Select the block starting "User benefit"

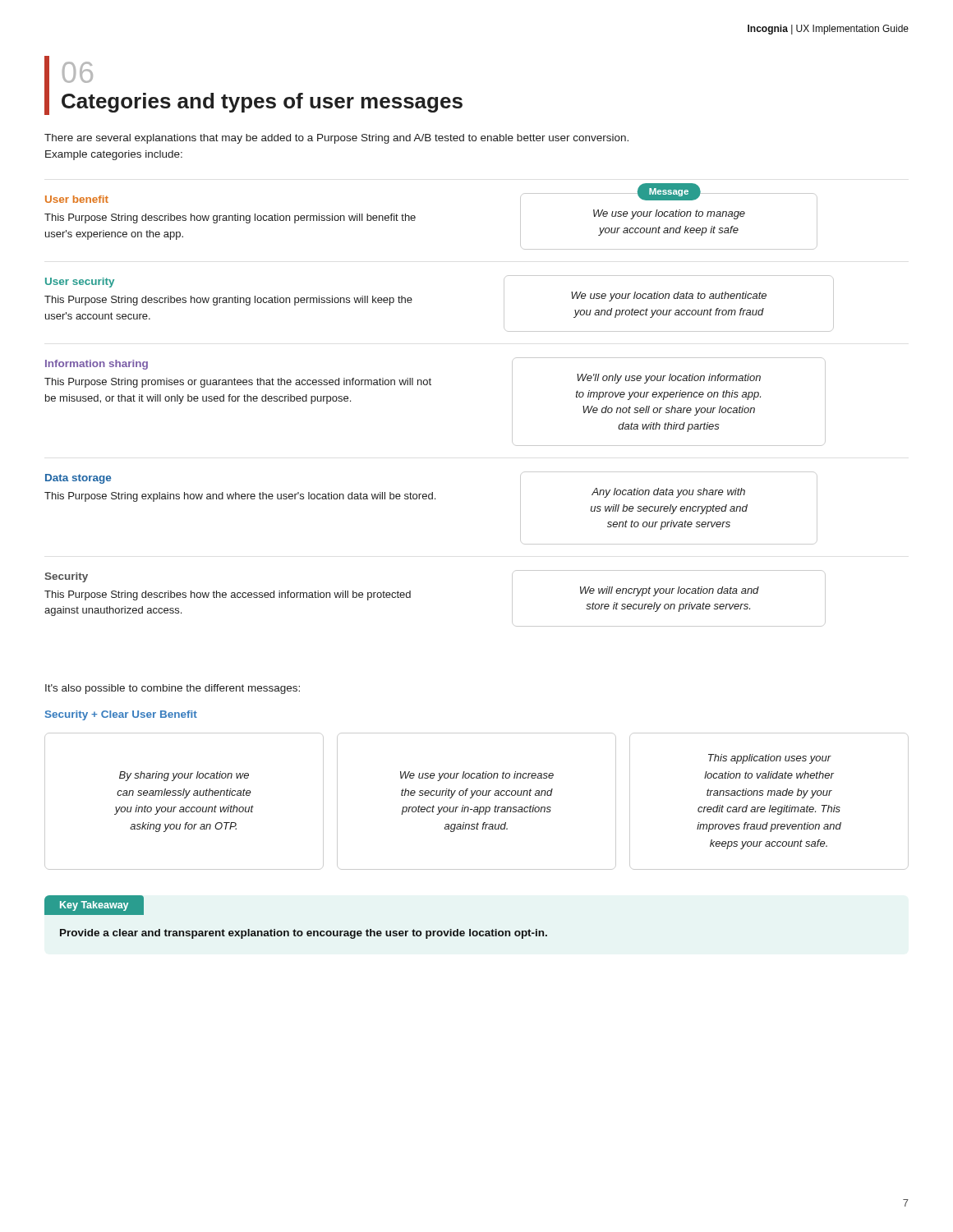[x=76, y=199]
